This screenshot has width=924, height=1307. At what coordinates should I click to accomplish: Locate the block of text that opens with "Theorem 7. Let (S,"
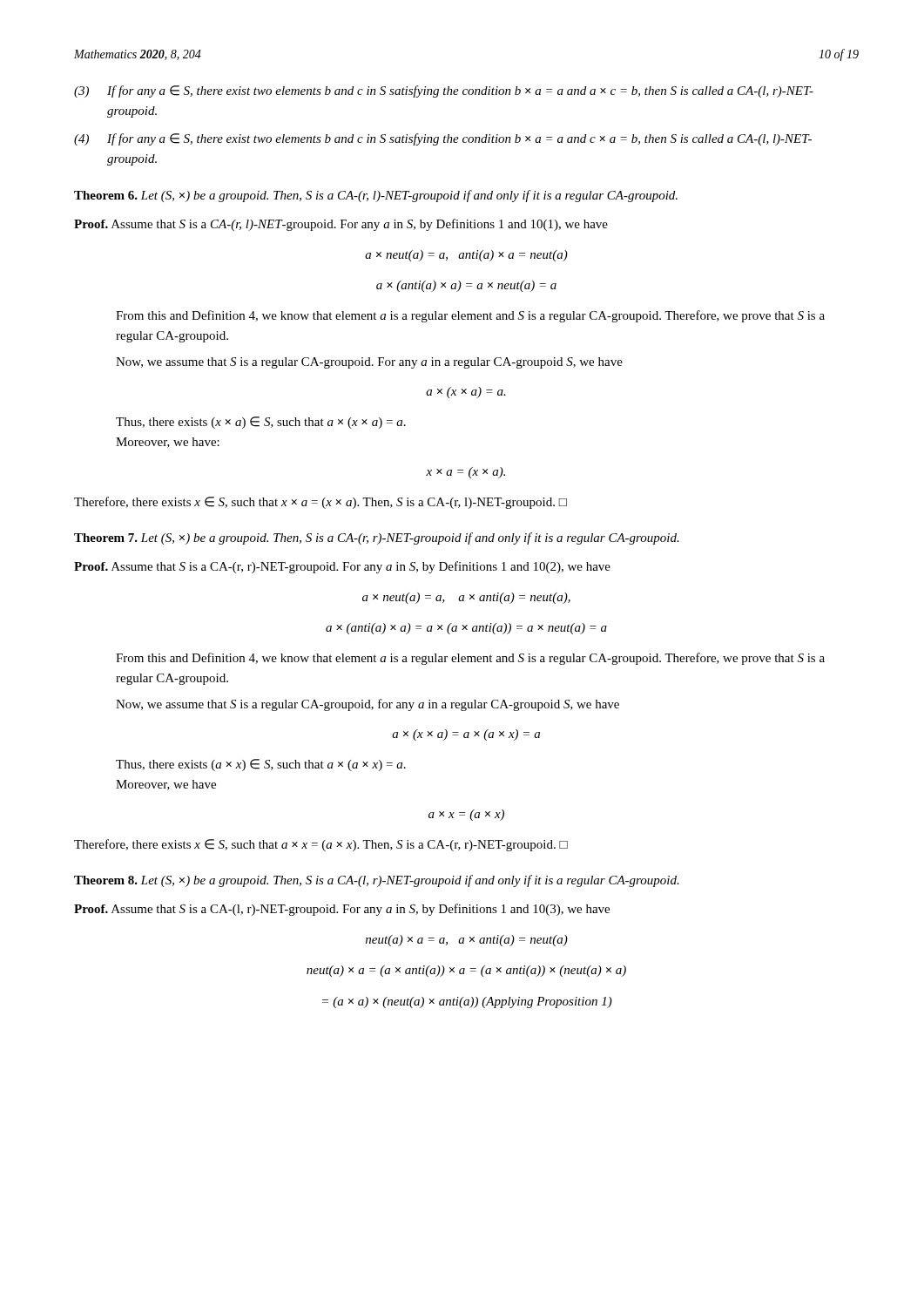[x=377, y=538]
